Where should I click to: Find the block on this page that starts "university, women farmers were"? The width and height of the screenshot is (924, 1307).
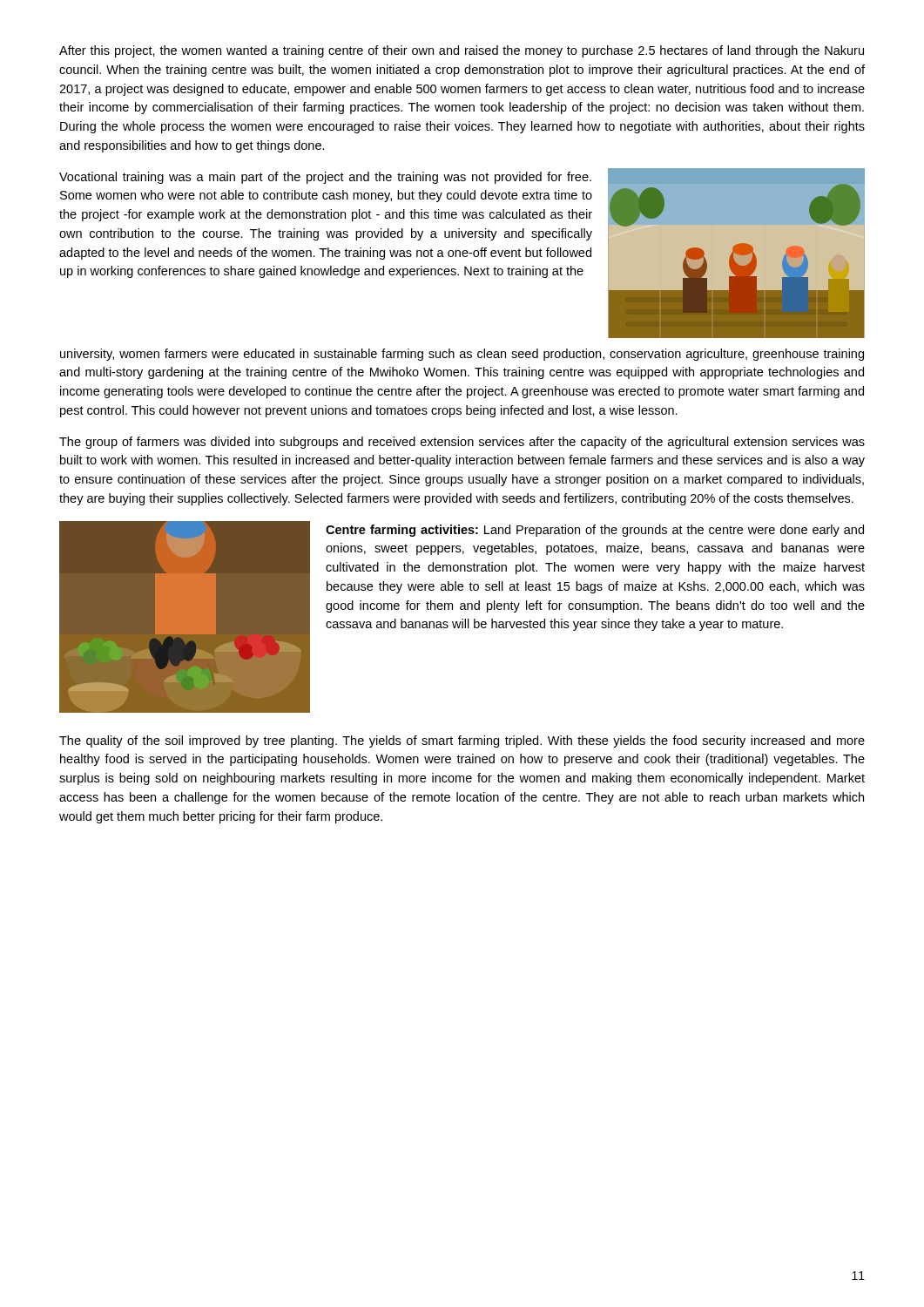coord(462,383)
